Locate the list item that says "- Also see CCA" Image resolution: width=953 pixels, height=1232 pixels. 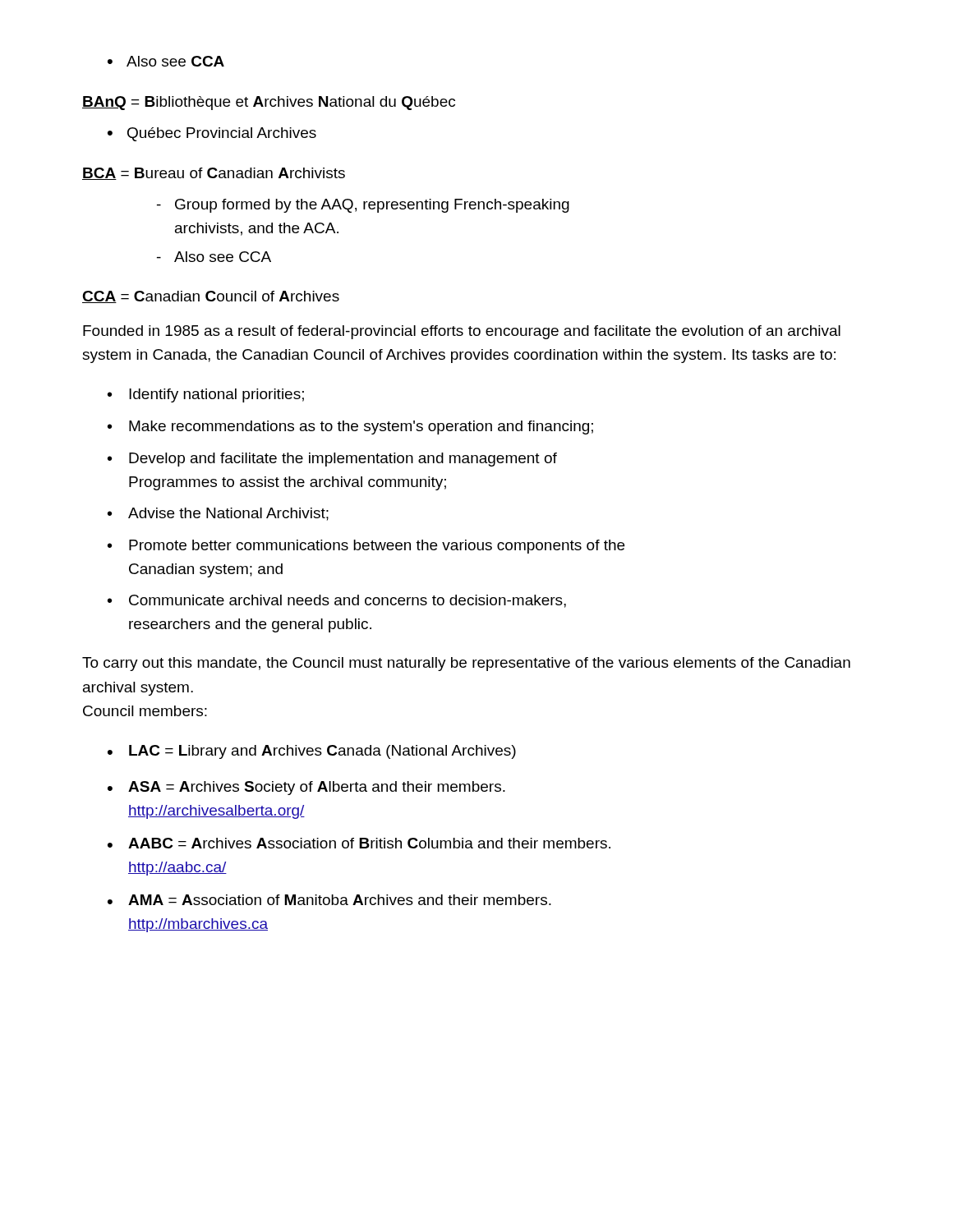(x=214, y=257)
